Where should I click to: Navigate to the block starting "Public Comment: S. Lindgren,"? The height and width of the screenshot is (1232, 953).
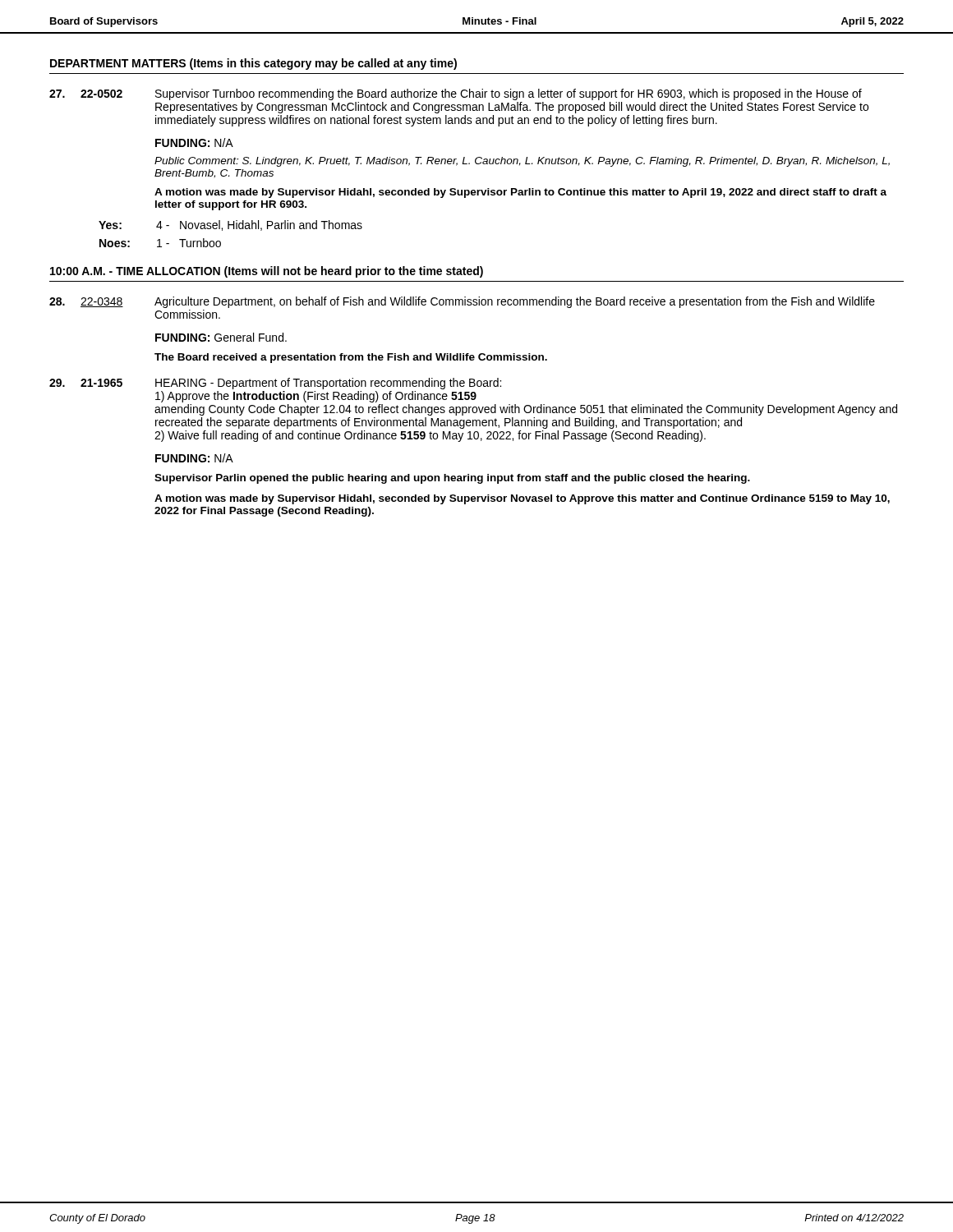coord(523,167)
